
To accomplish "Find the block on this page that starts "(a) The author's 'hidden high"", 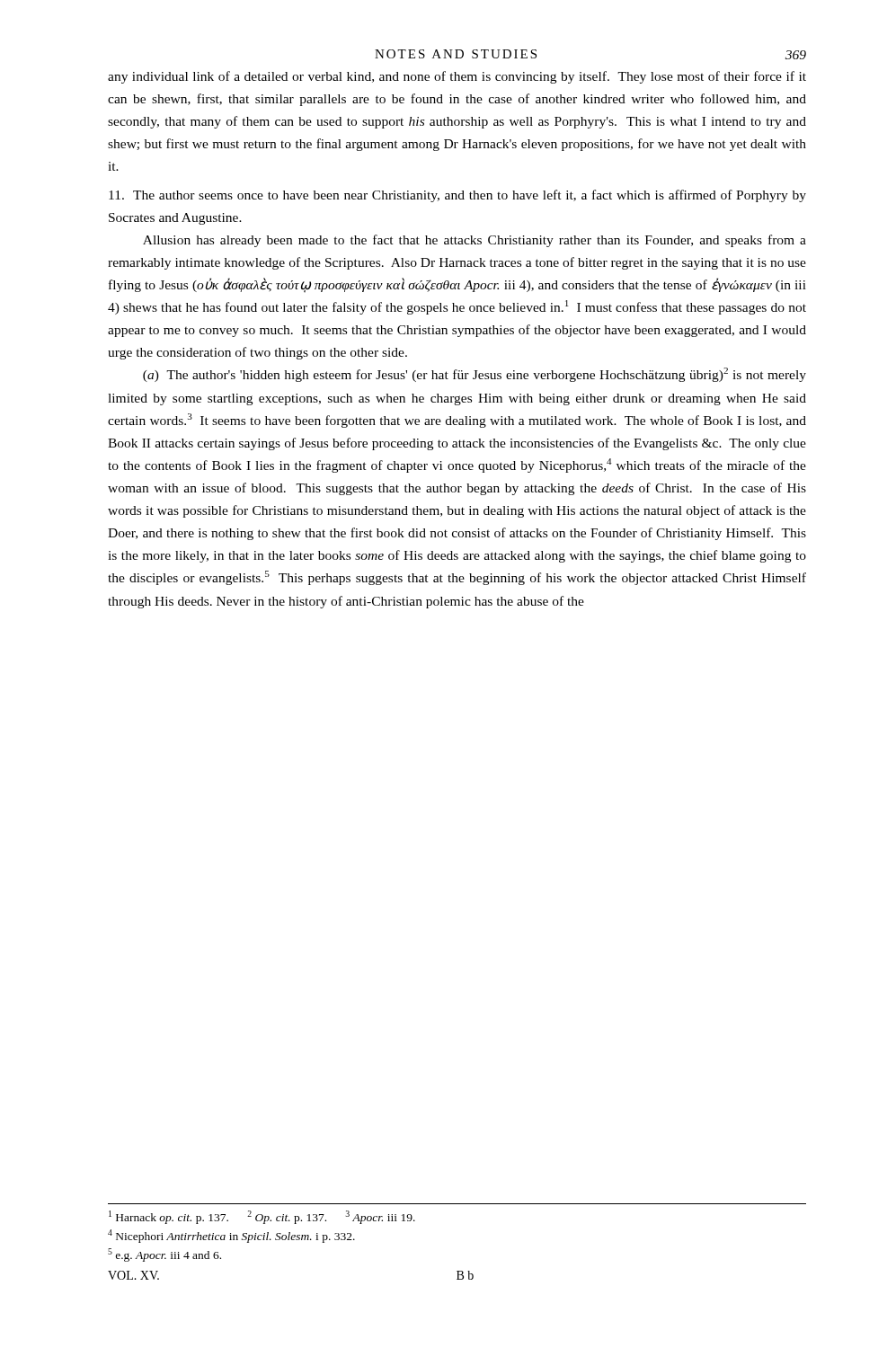I will 457,488.
